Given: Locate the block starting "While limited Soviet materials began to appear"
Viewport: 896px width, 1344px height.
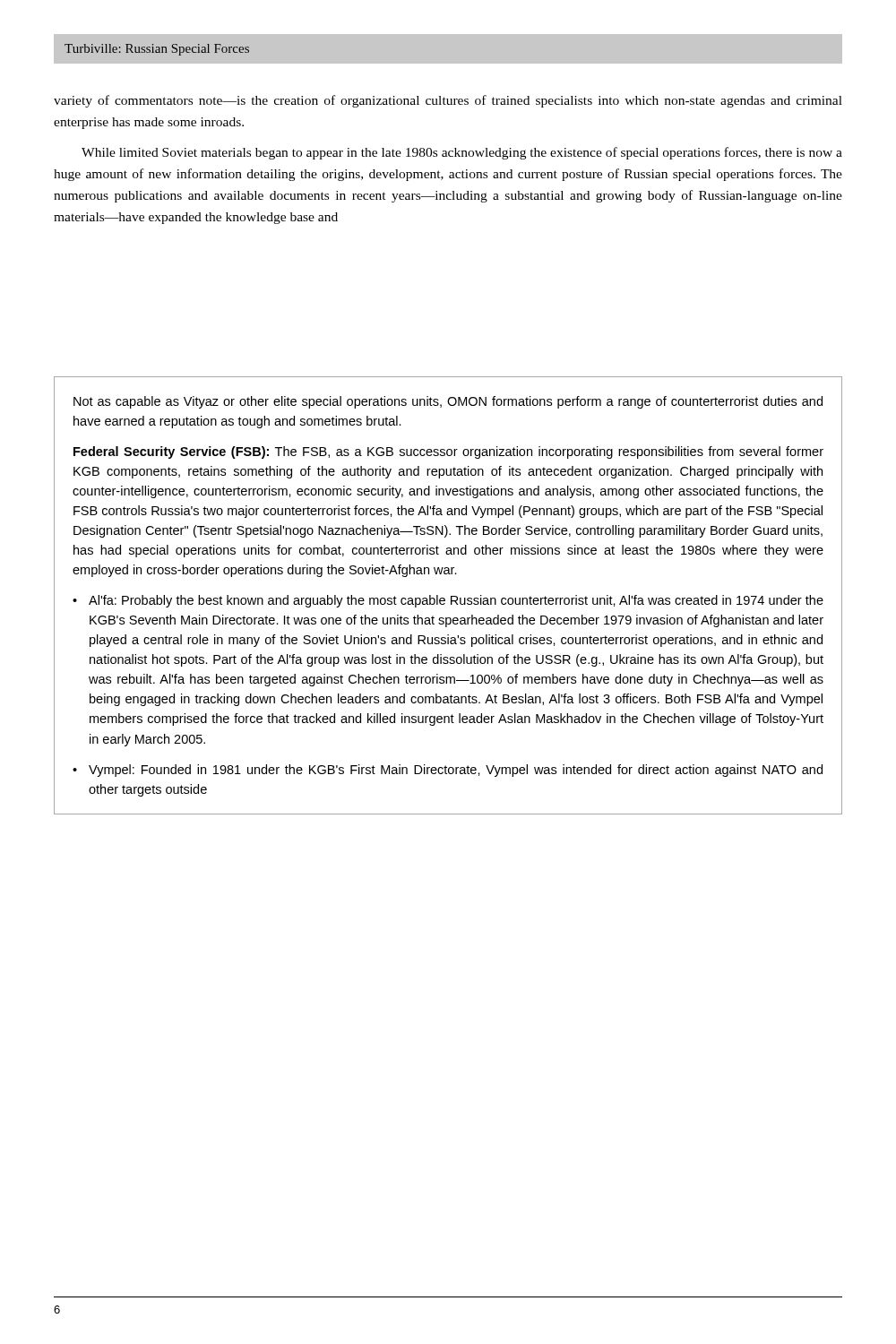Looking at the screenshot, I should [448, 184].
